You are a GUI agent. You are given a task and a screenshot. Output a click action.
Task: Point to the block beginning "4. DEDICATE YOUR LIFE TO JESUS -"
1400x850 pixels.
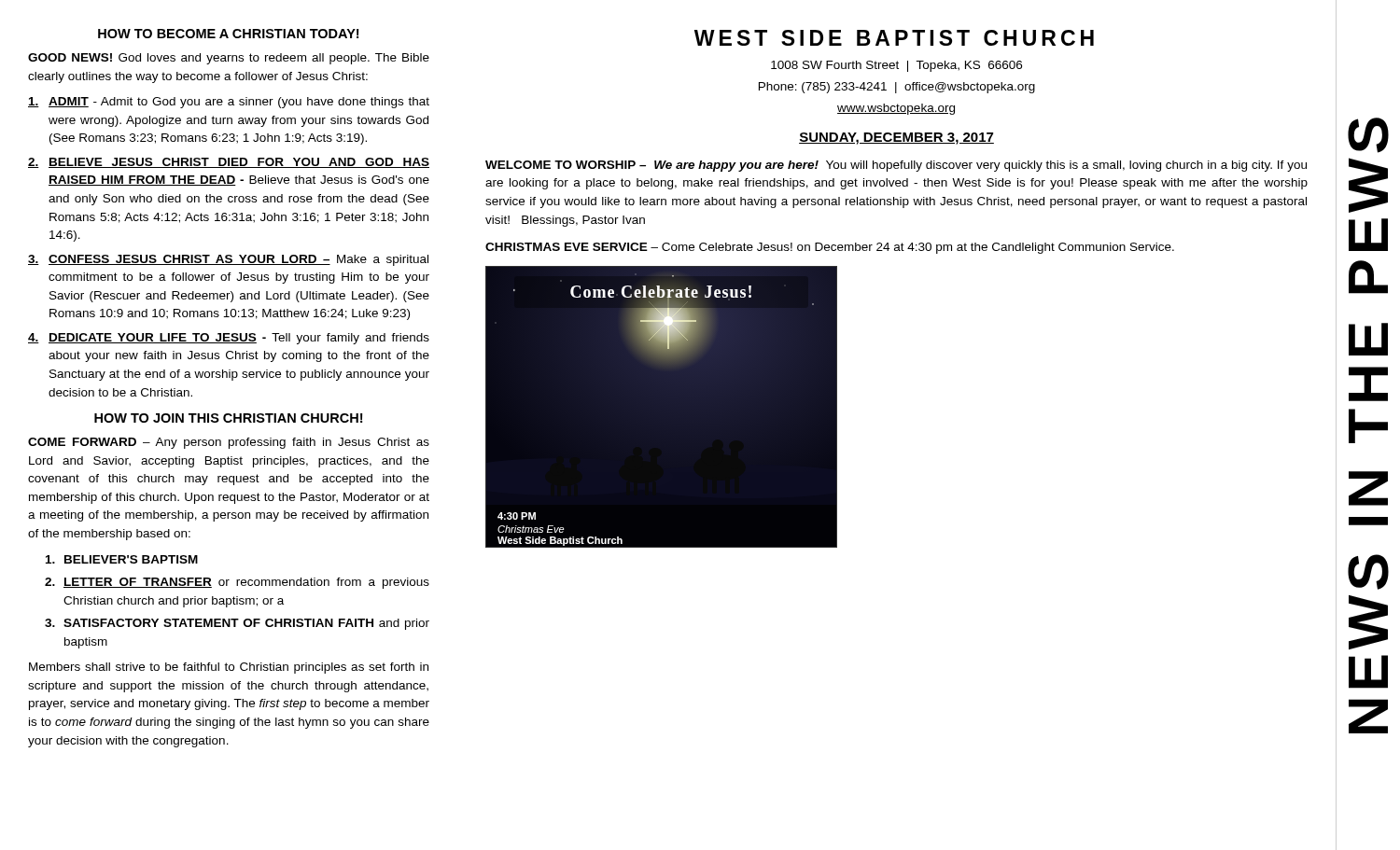click(x=229, y=365)
